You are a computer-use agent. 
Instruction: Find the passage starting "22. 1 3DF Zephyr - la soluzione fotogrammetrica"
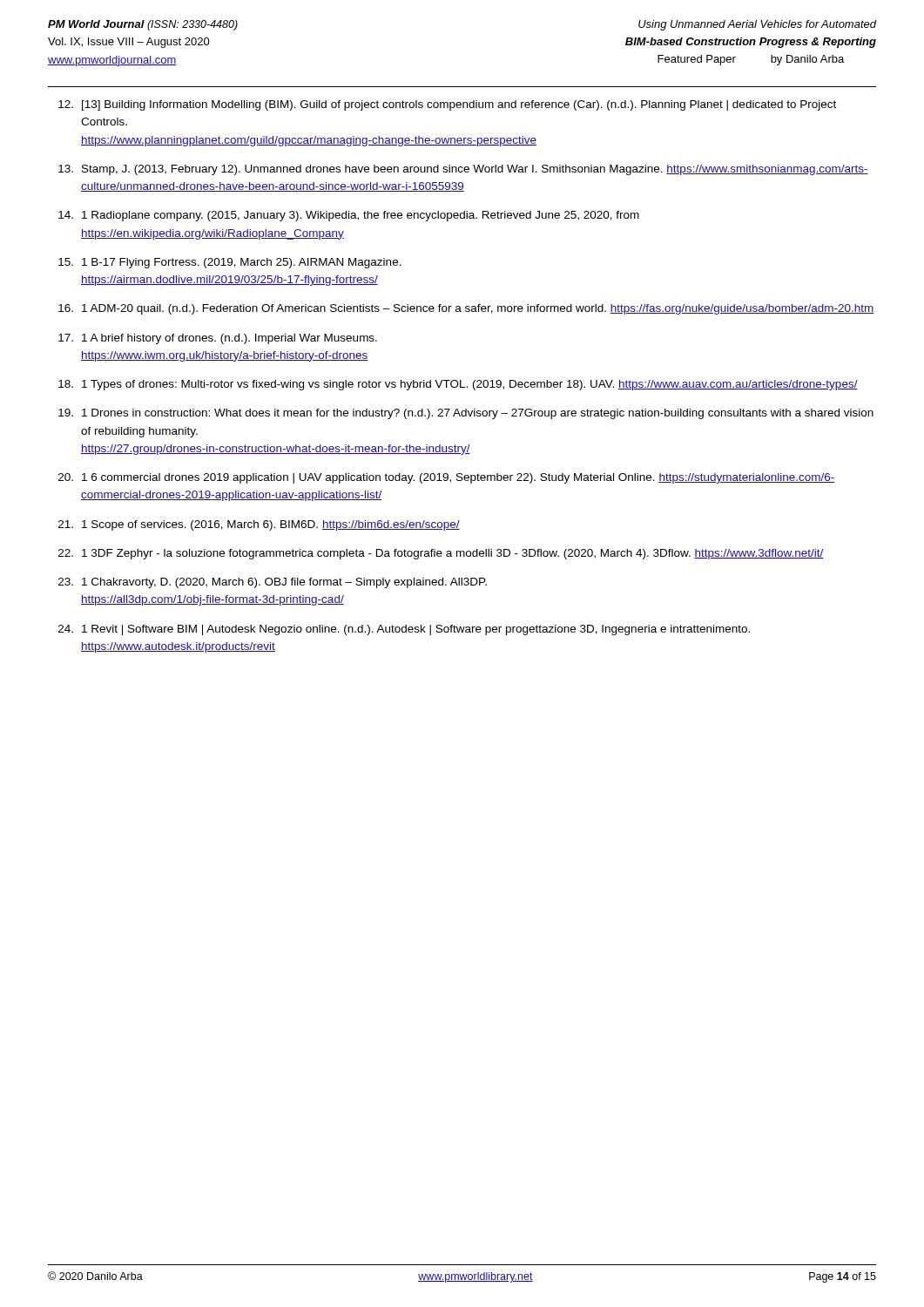(462, 553)
